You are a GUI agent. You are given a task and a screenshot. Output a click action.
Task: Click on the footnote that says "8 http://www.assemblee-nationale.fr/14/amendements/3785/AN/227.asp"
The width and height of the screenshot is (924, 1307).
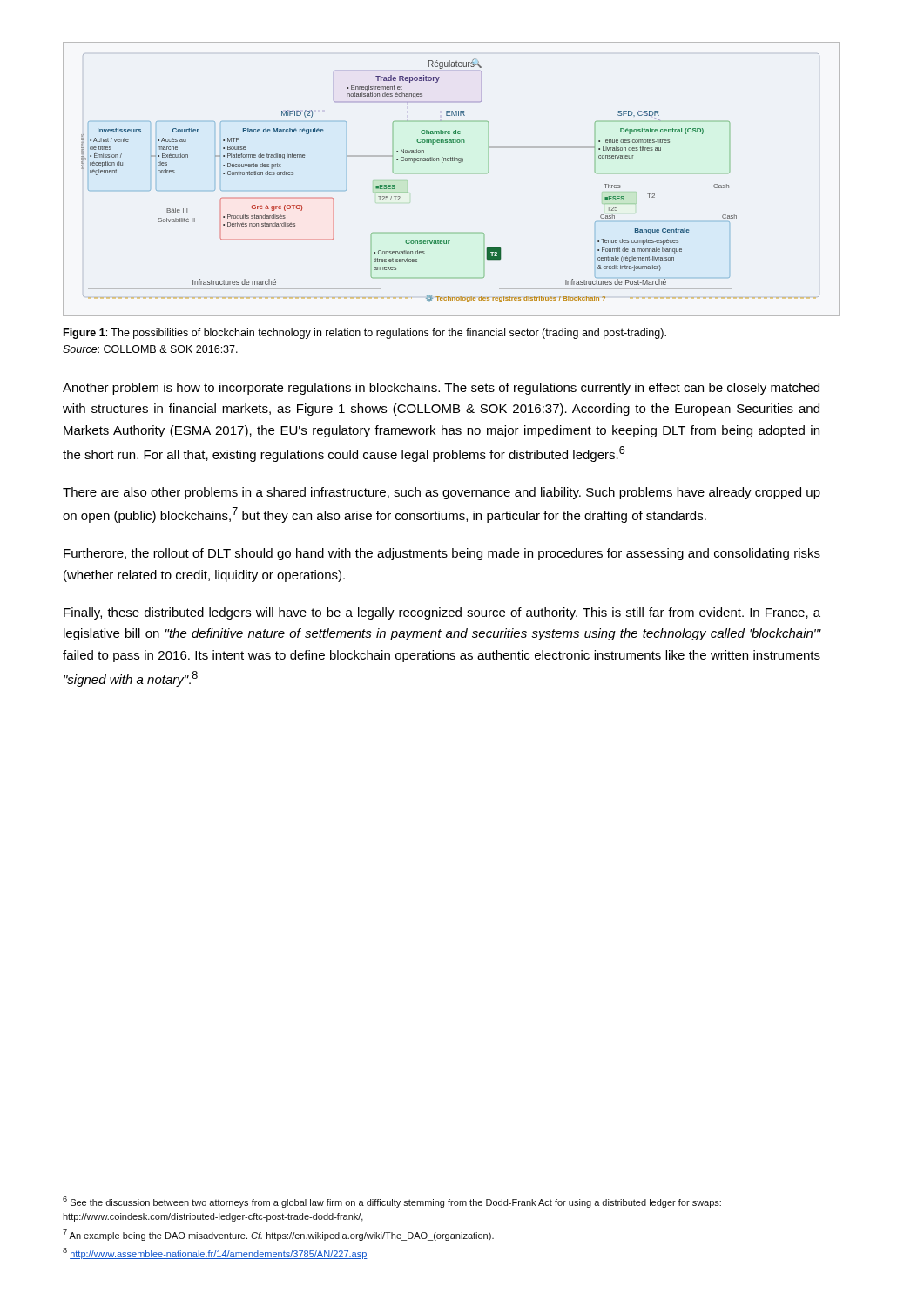pos(215,1252)
